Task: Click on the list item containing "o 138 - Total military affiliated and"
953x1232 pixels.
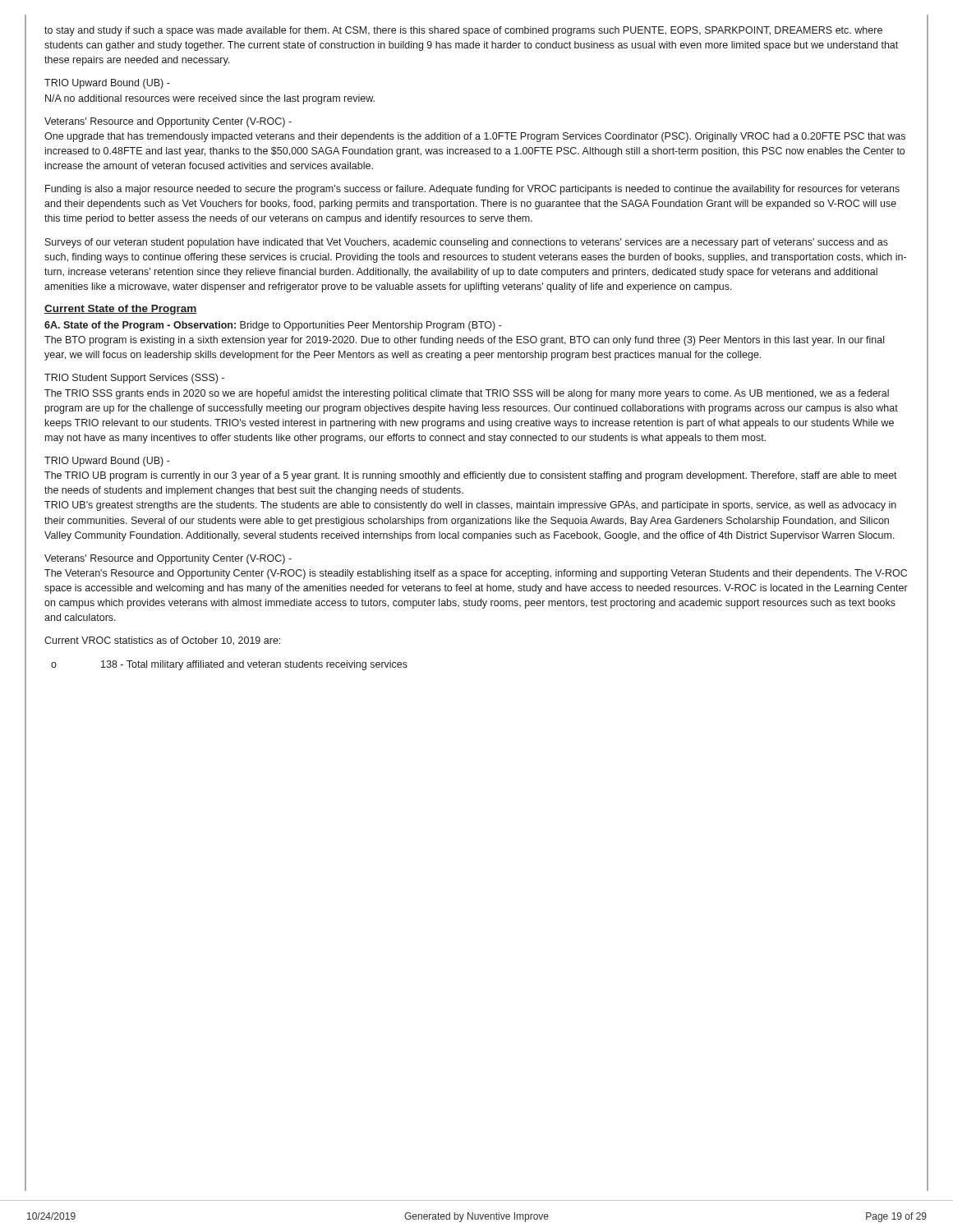Action: [229, 665]
